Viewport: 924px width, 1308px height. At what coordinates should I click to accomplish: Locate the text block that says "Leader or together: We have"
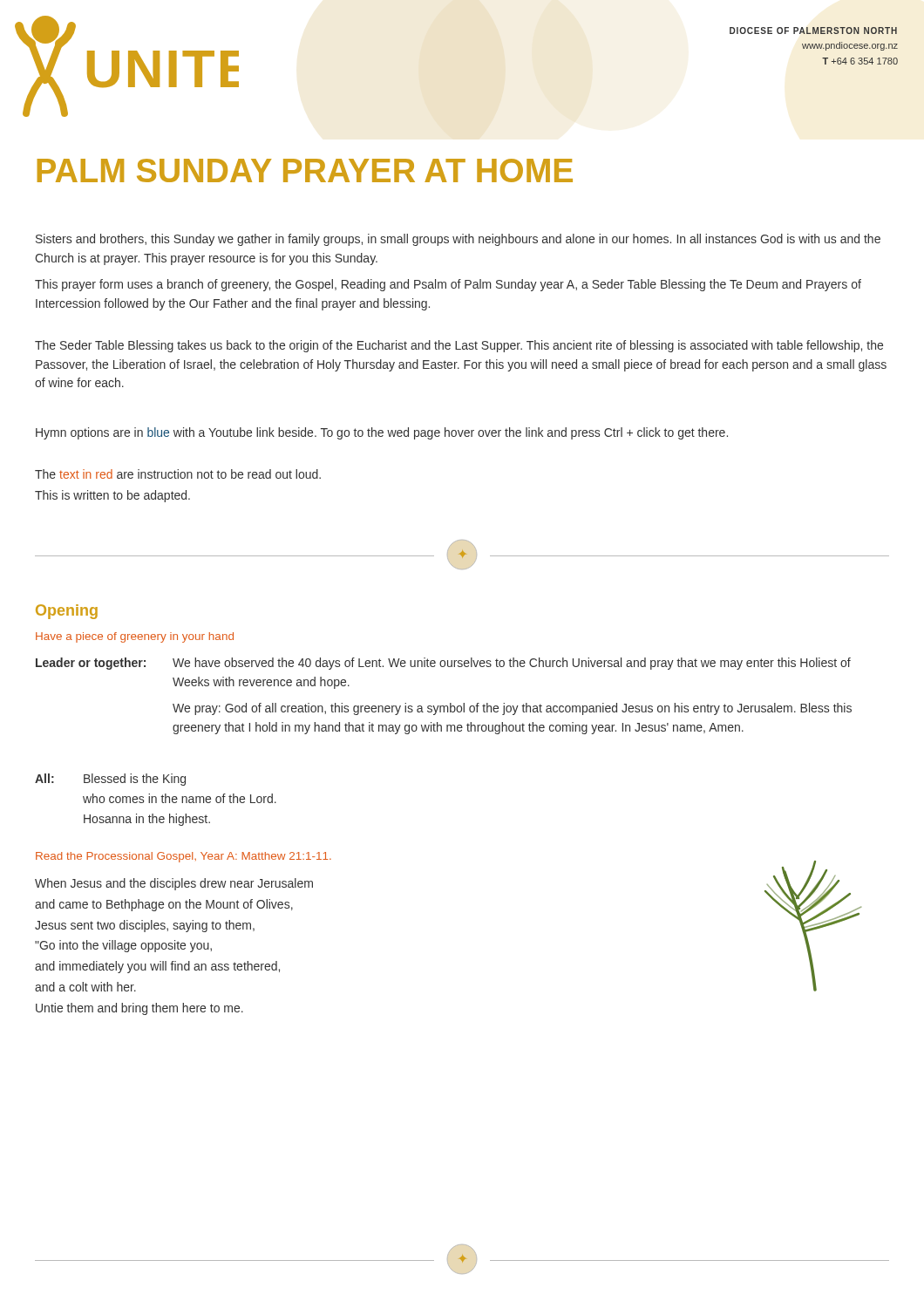click(462, 696)
